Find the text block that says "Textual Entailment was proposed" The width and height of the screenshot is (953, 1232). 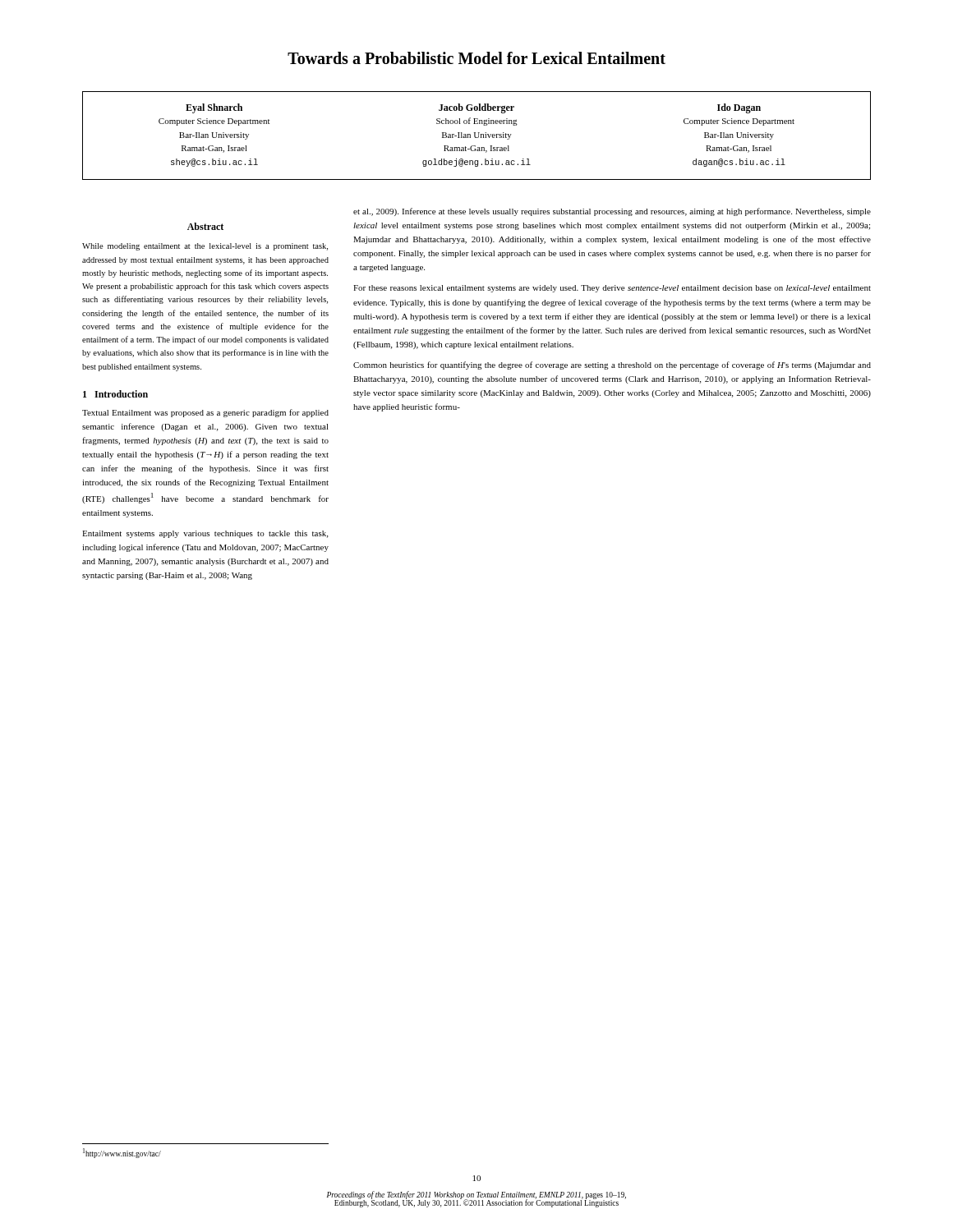205,462
